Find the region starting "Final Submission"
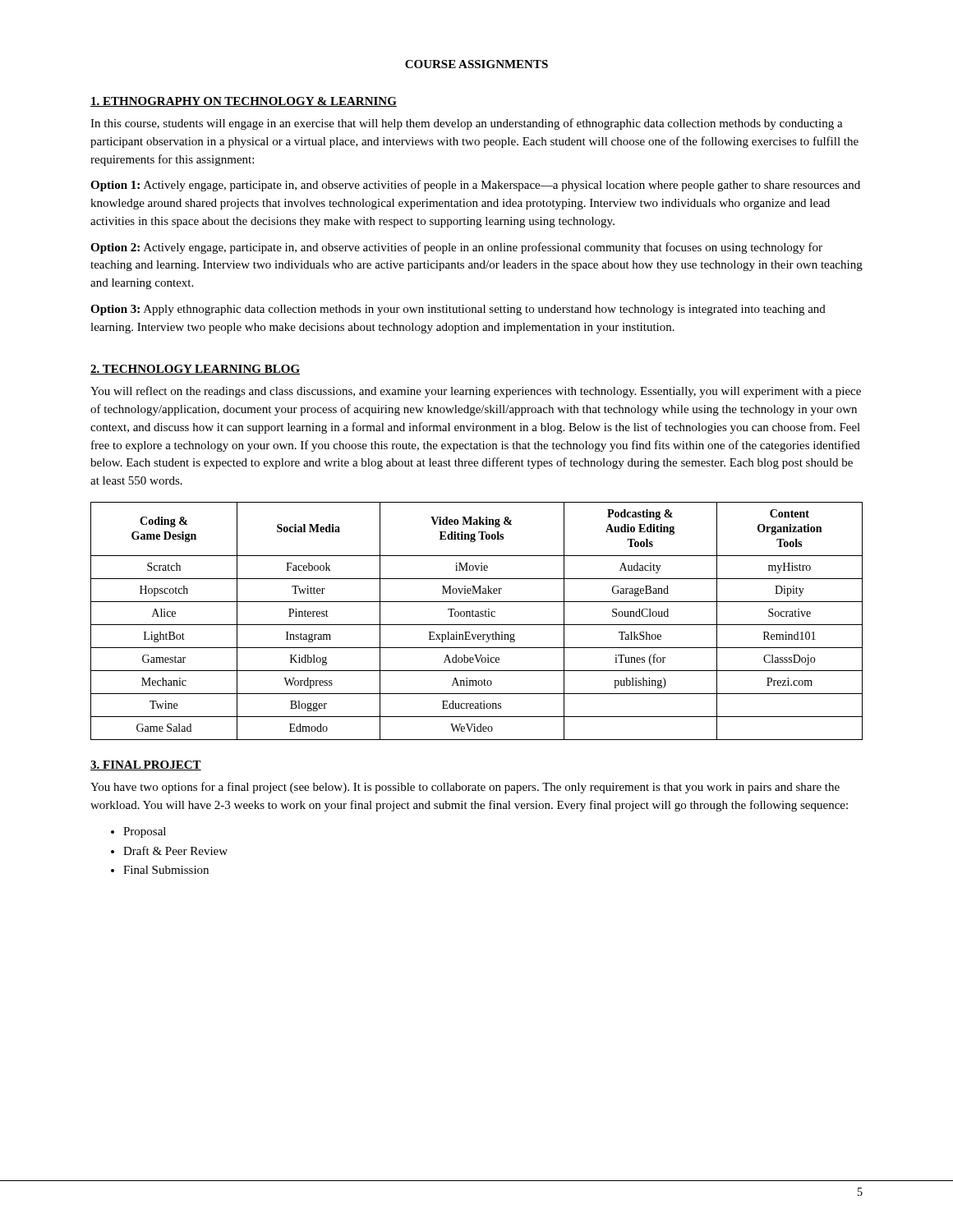This screenshot has width=953, height=1232. pyautogui.click(x=166, y=870)
